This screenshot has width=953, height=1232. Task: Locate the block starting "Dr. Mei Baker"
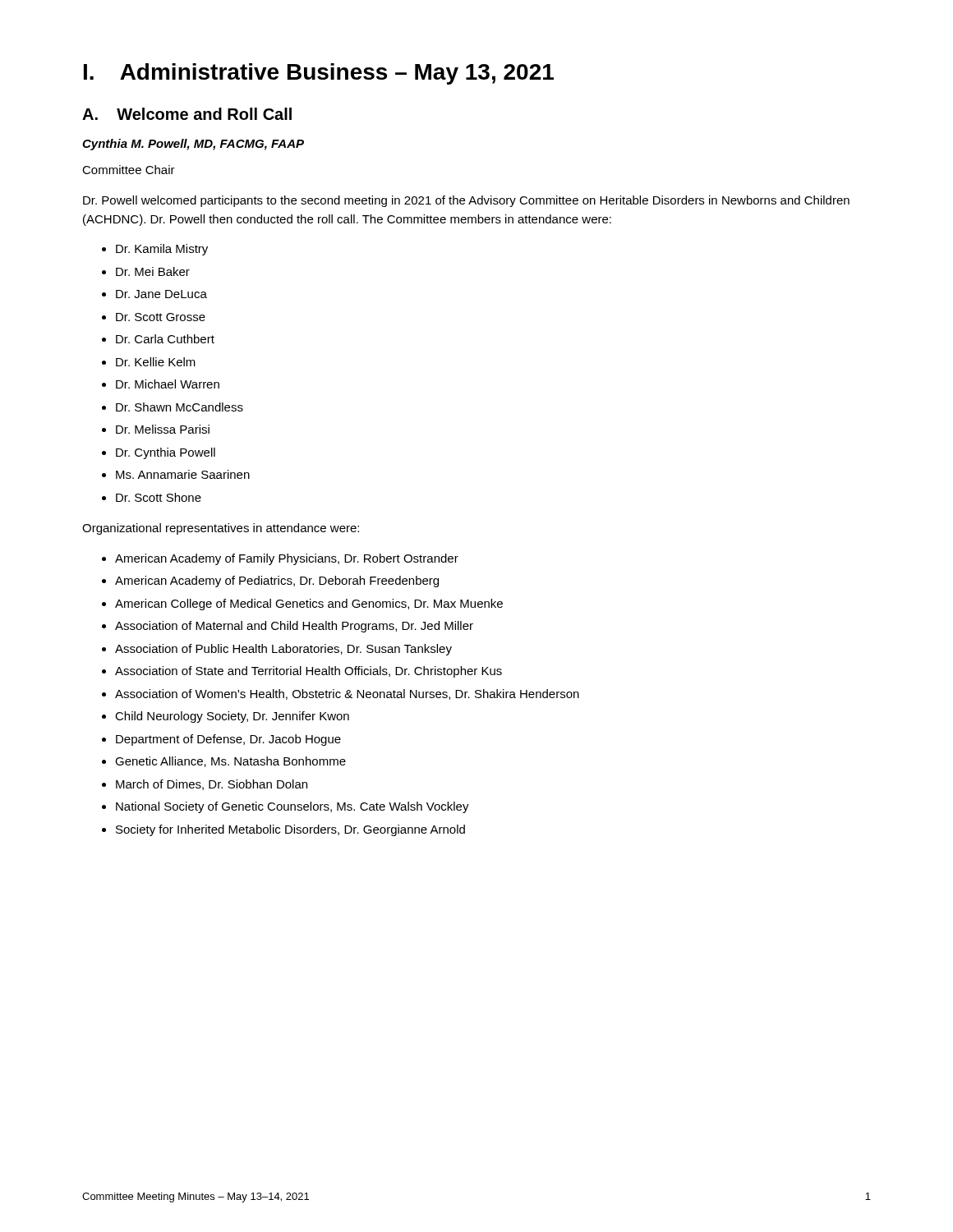coord(153,271)
